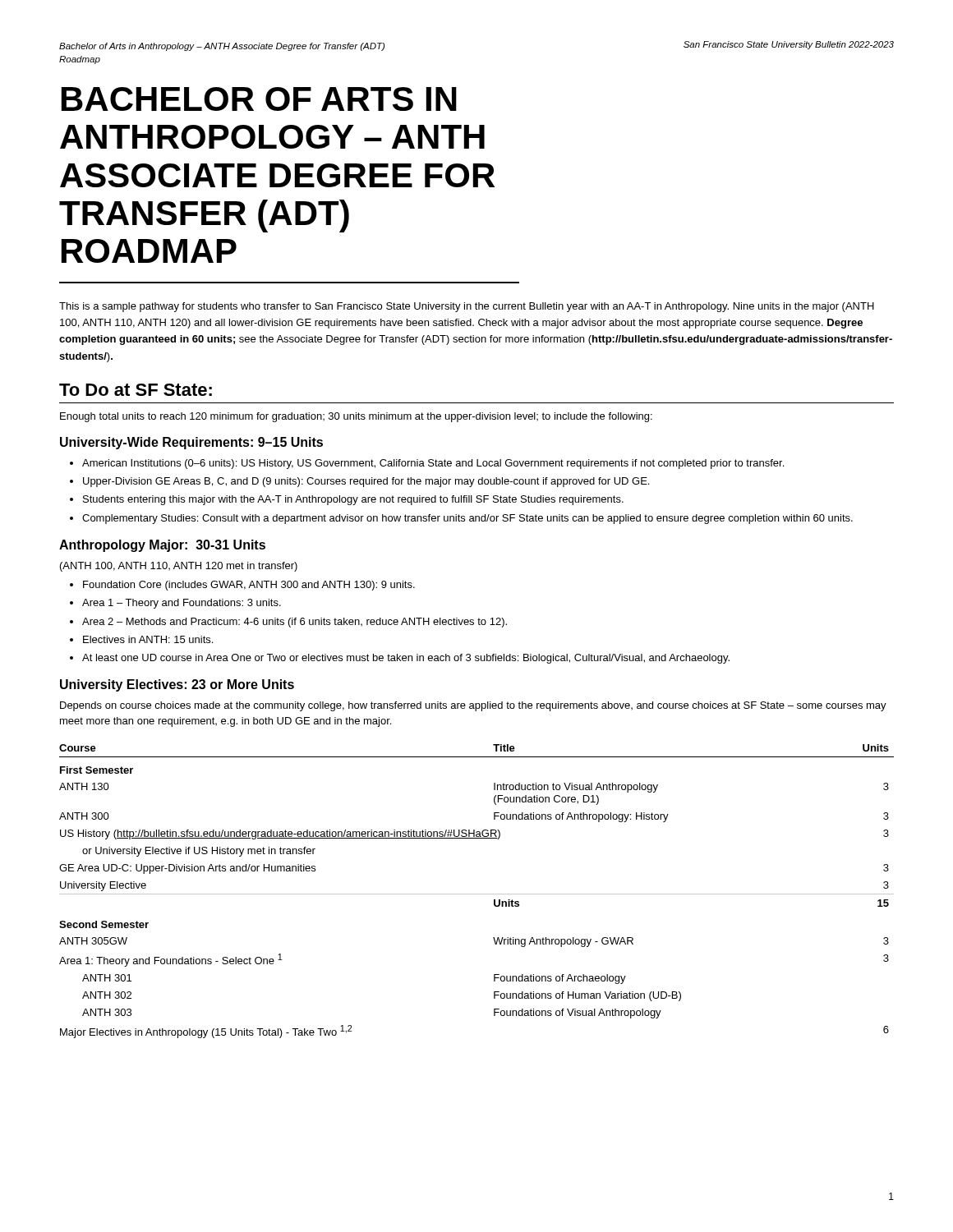Image resolution: width=953 pixels, height=1232 pixels.
Task: Click on the passage starting "(ANTH 100, ANTH 110, ANTH 120"
Action: tap(178, 565)
